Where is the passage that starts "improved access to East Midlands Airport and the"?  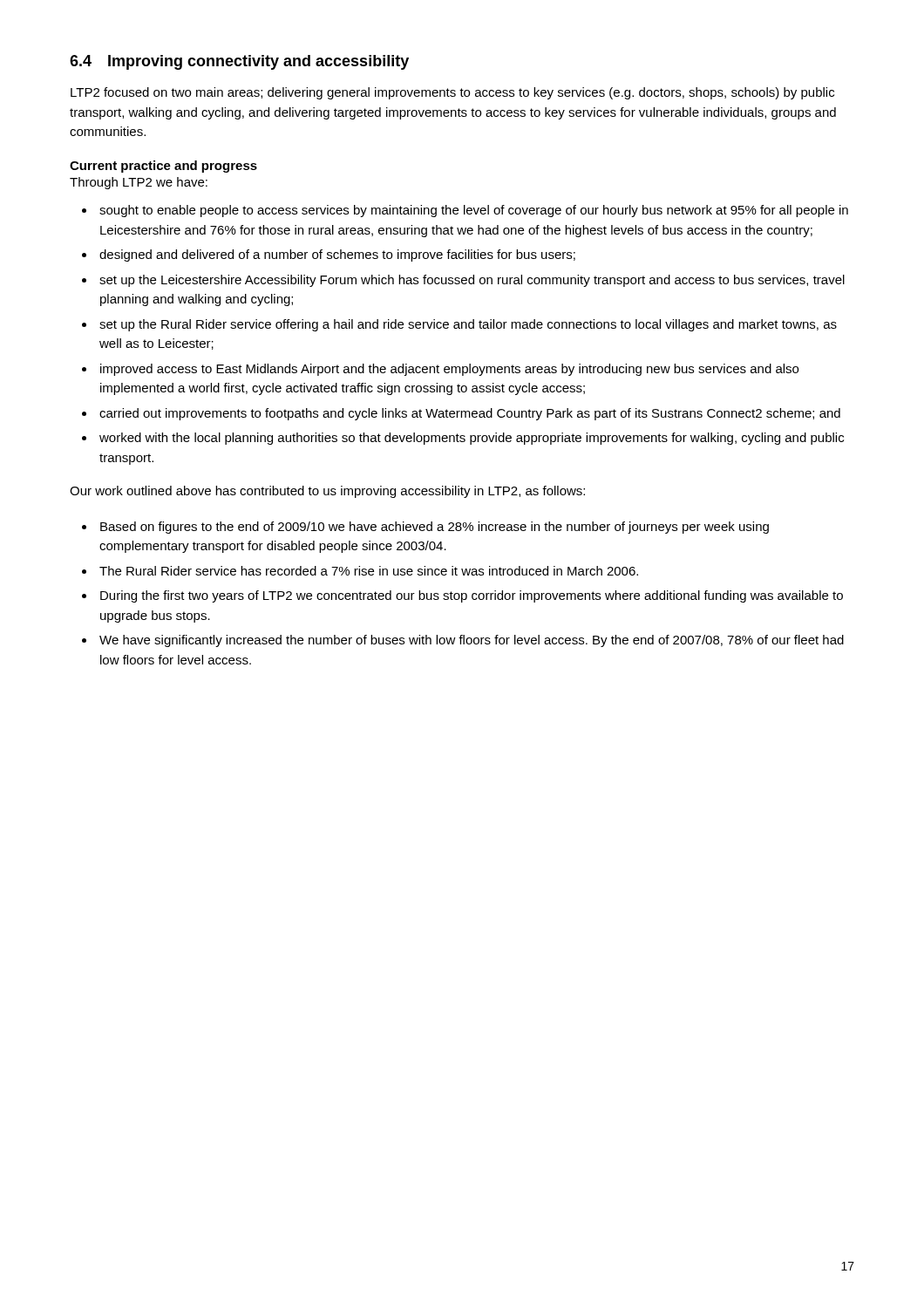449,378
